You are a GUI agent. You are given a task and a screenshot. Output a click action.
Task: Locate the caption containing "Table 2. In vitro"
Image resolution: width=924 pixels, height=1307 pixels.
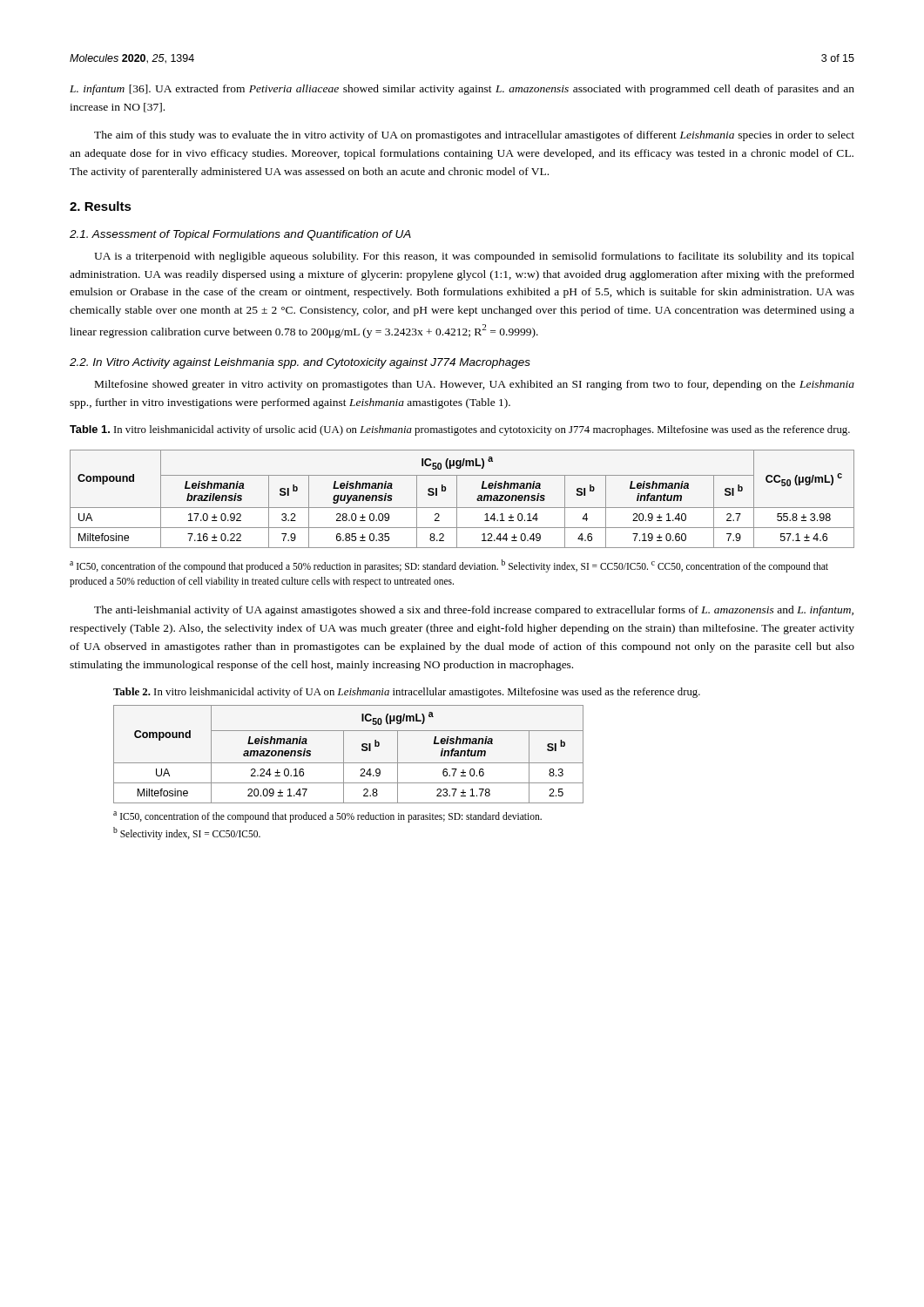coord(407,692)
